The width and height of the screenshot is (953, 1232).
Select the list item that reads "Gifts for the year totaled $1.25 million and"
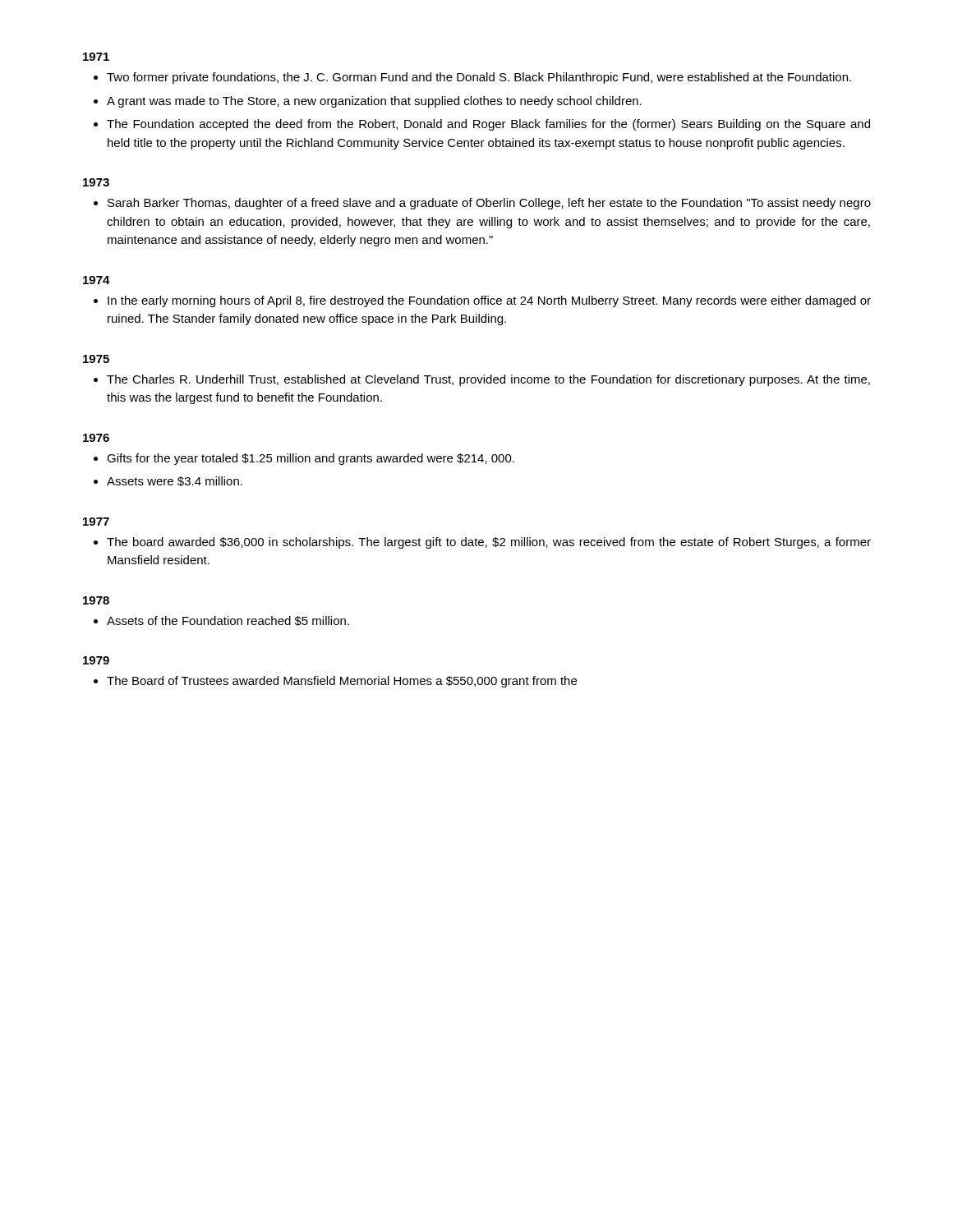(489, 458)
